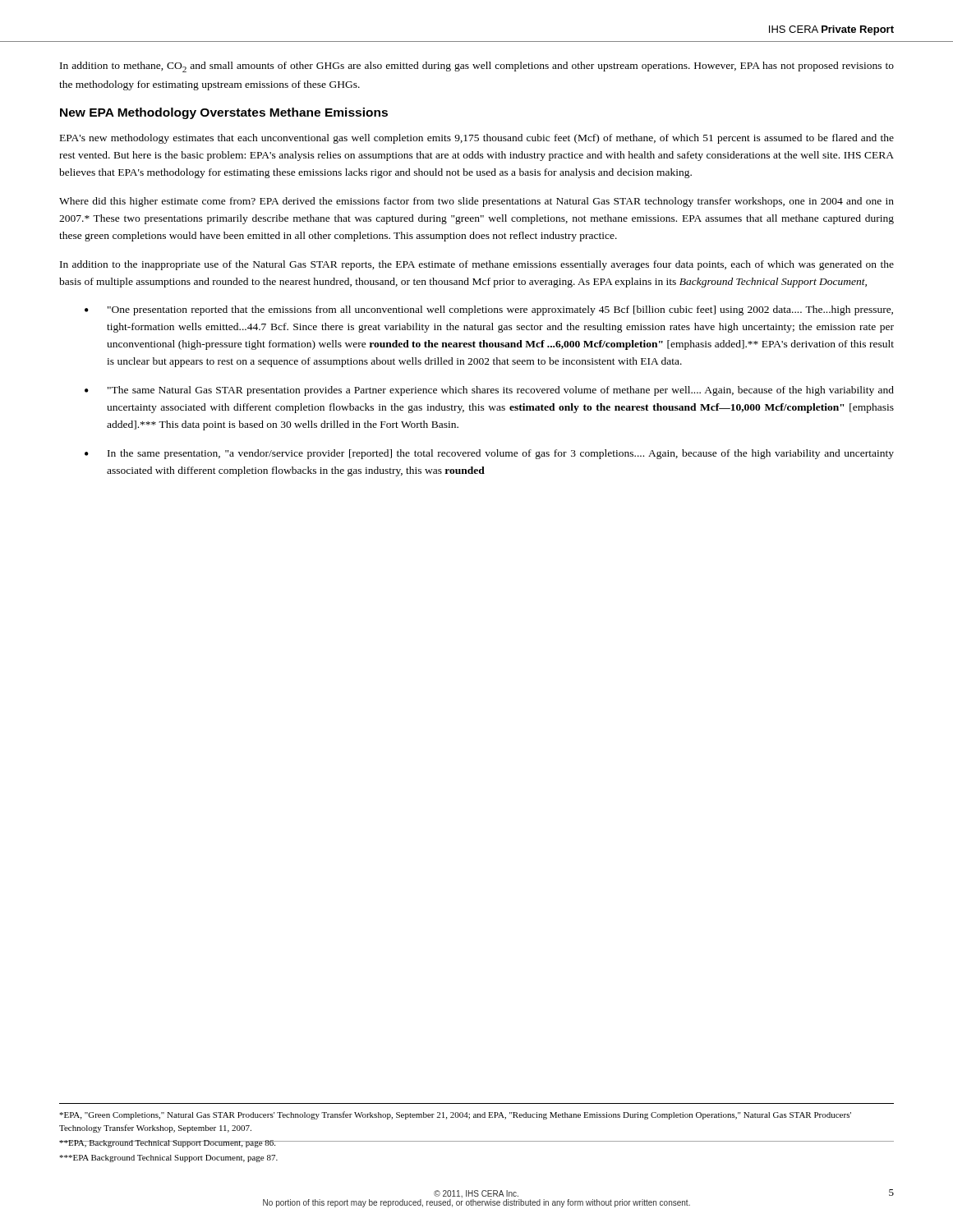Navigate to the passage starting "• "The same"
953x1232 pixels.
[489, 408]
